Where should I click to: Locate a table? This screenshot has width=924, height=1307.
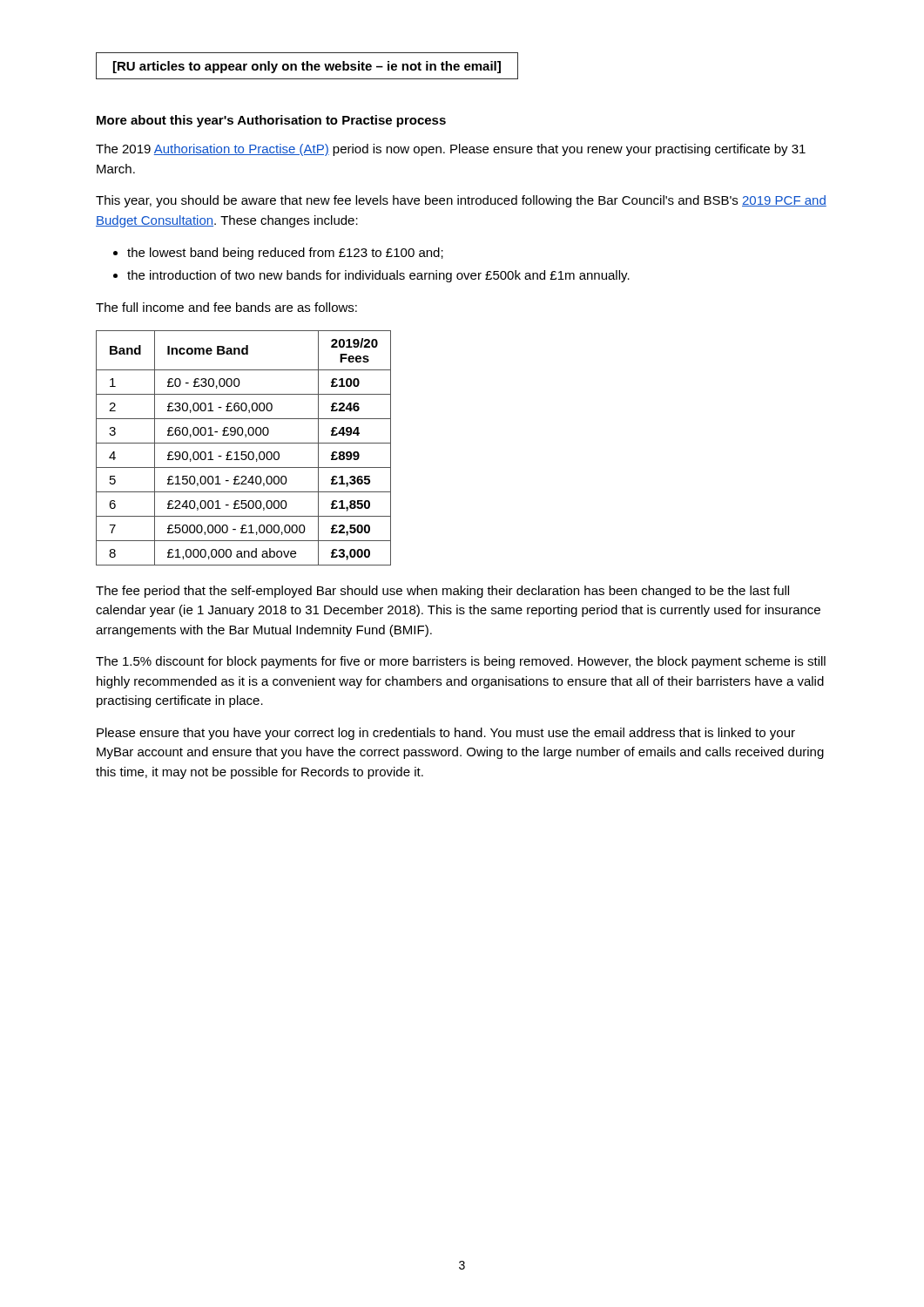point(462,447)
